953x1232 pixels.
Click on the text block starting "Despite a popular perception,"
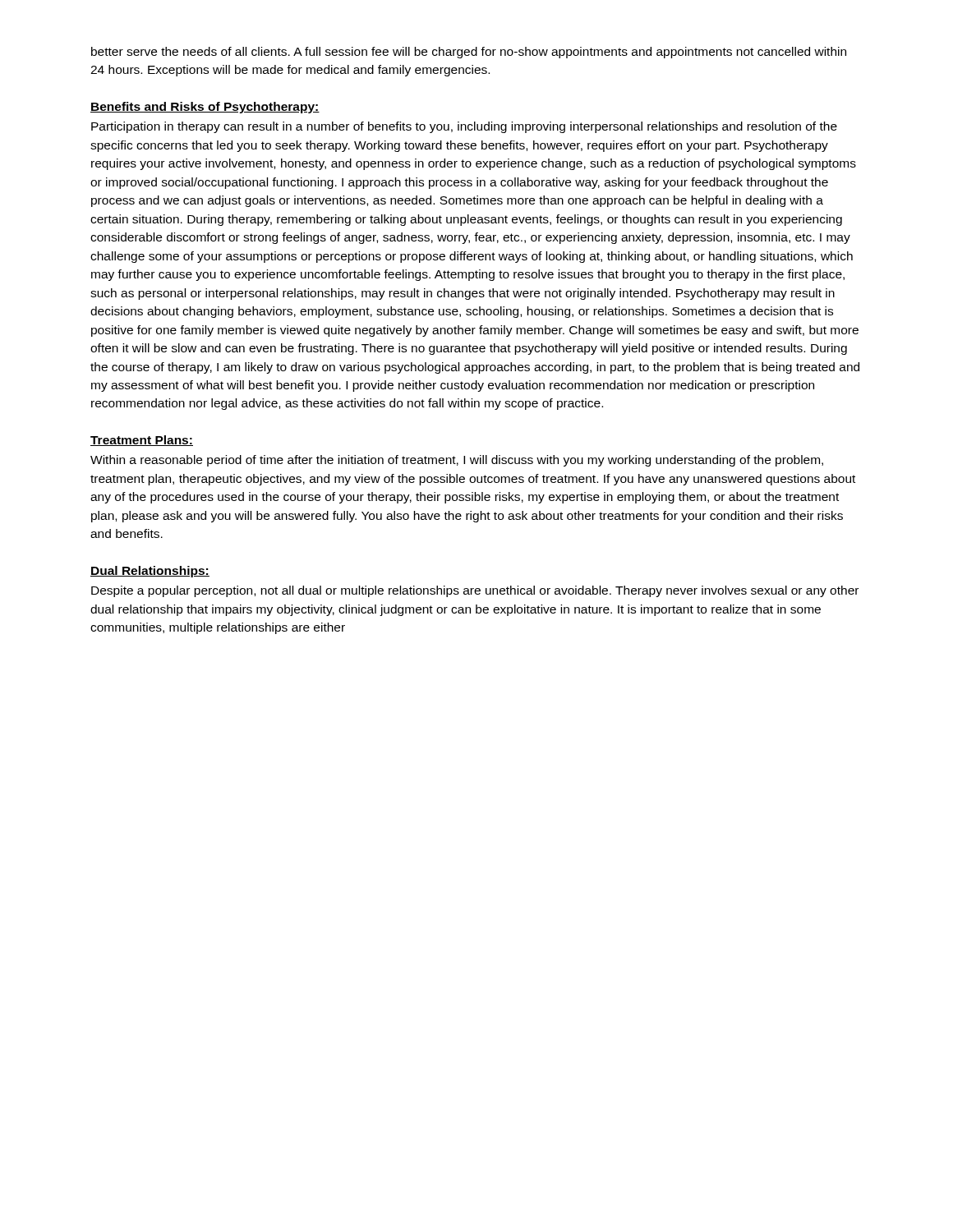(475, 609)
